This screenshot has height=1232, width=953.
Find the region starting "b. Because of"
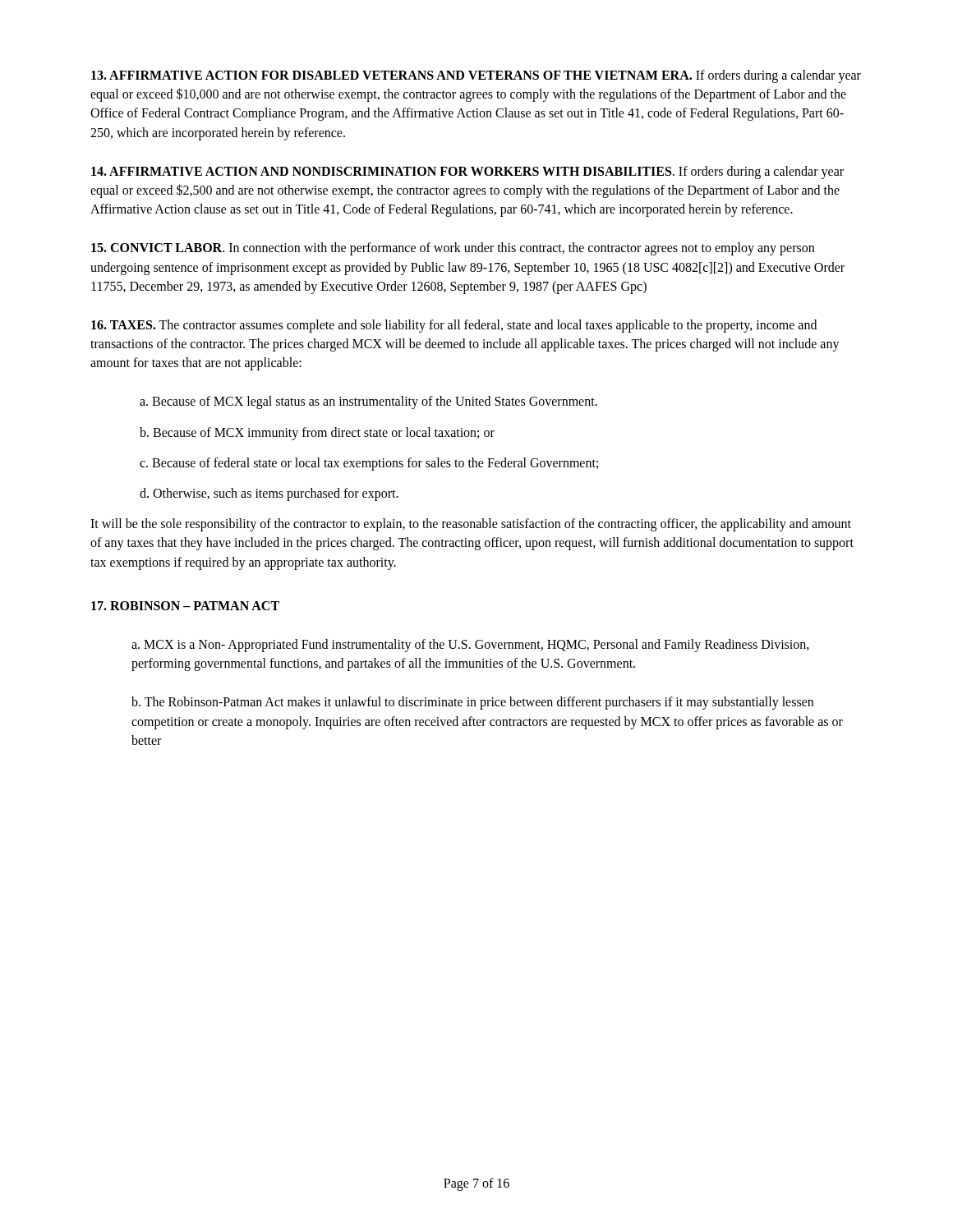[501, 432]
